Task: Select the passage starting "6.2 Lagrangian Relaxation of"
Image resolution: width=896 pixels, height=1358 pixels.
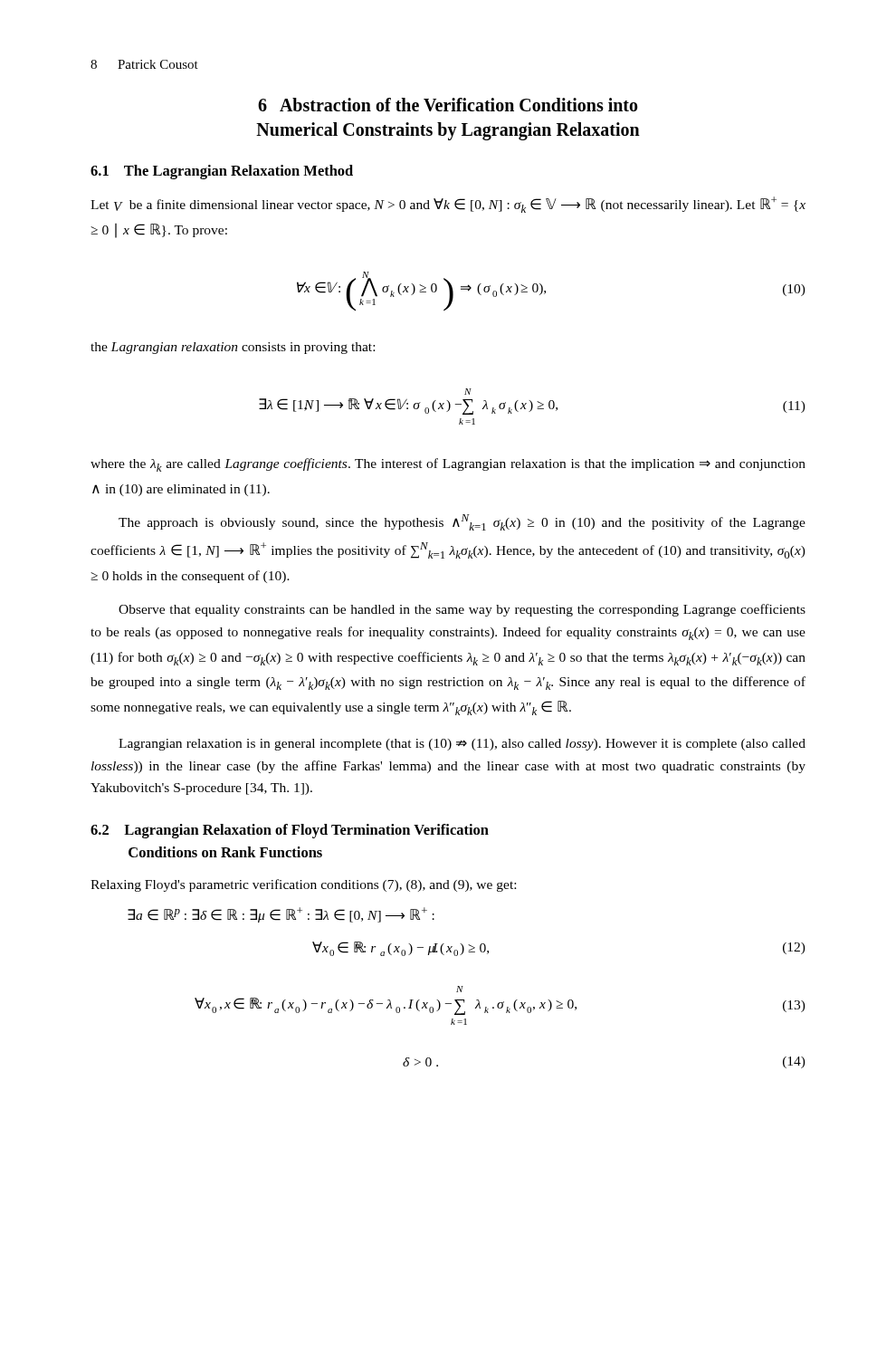Action: click(x=290, y=841)
